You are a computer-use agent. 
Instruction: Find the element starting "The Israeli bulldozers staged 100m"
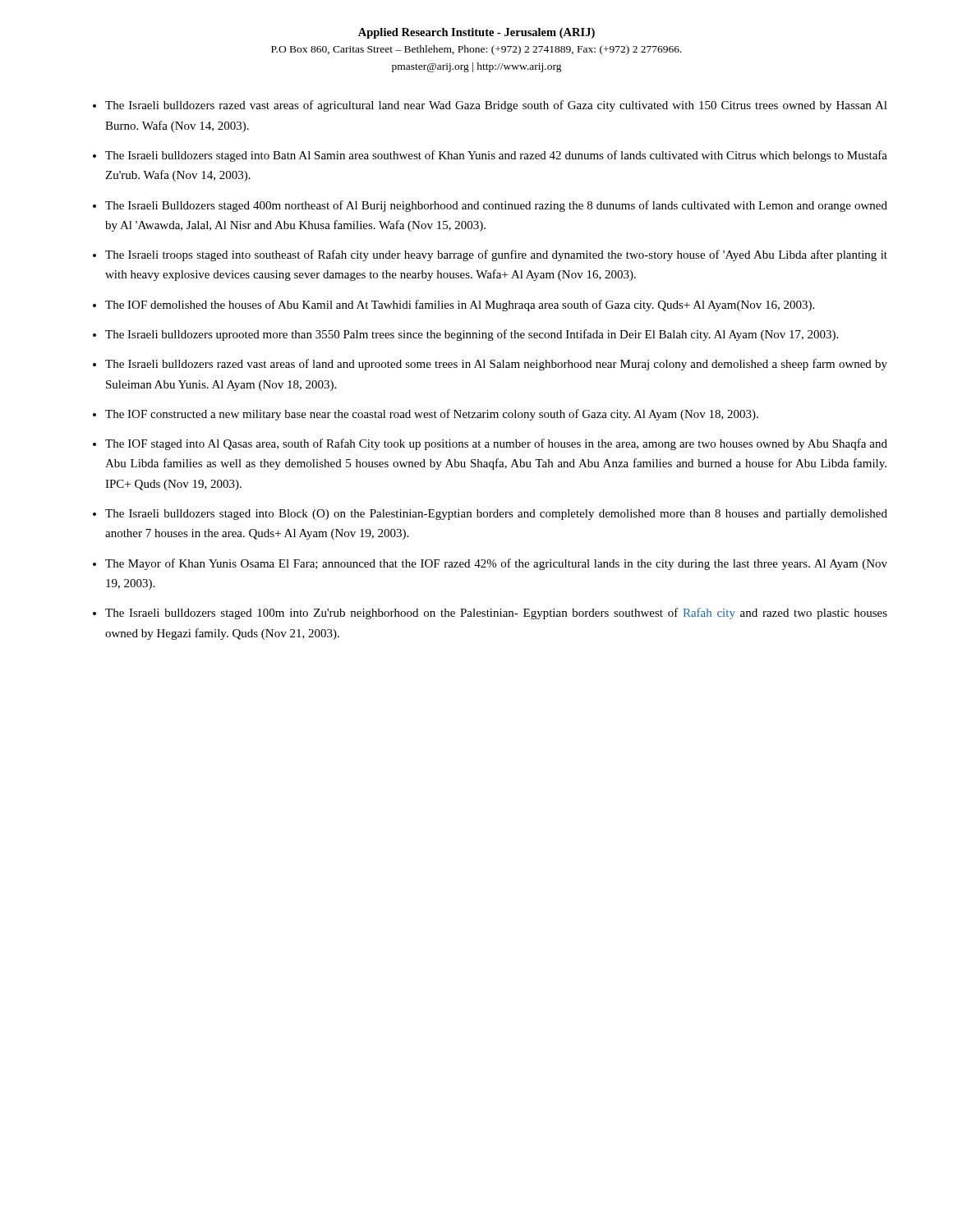coord(496,623)
